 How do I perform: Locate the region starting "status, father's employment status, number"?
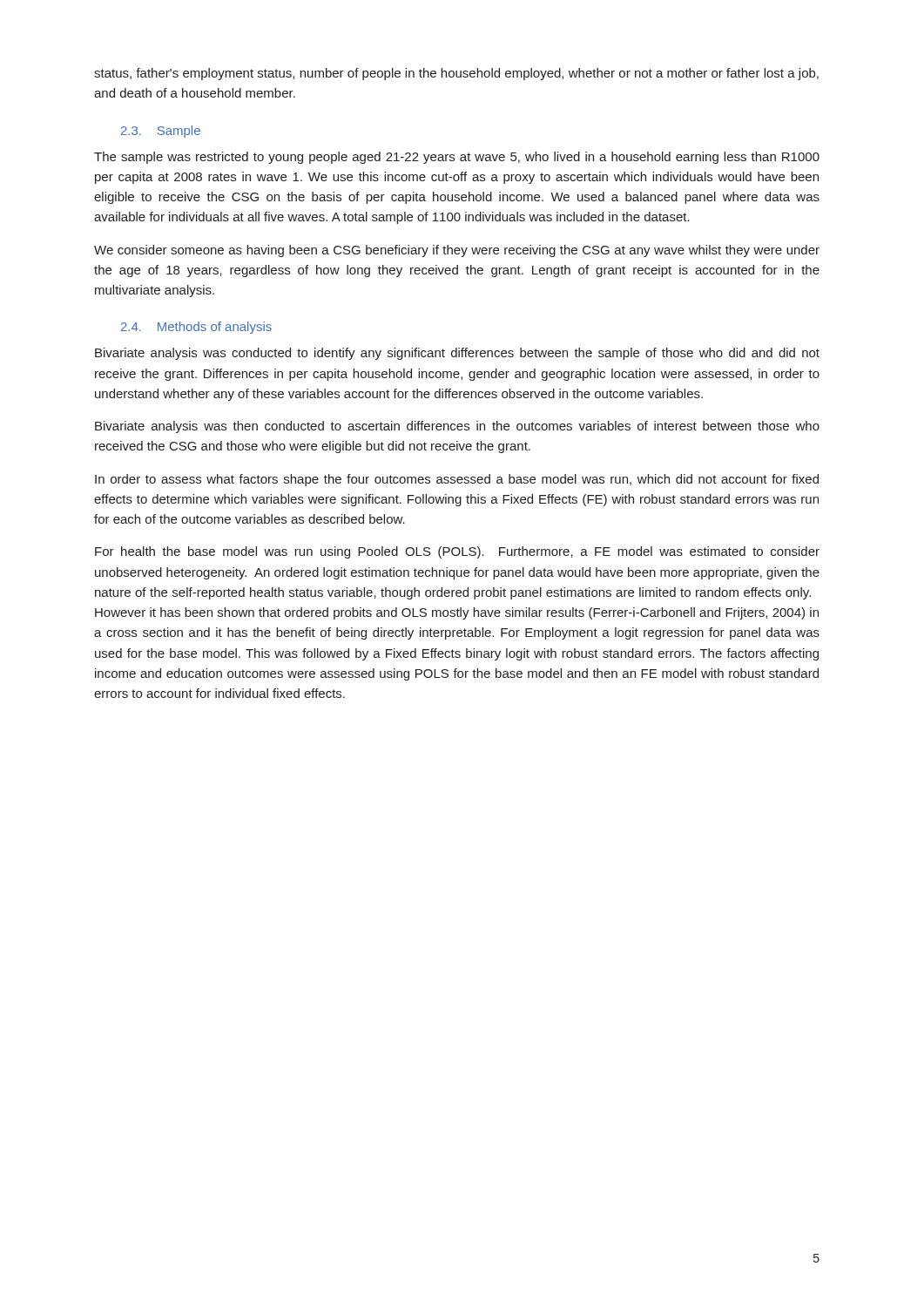[457, 83]
